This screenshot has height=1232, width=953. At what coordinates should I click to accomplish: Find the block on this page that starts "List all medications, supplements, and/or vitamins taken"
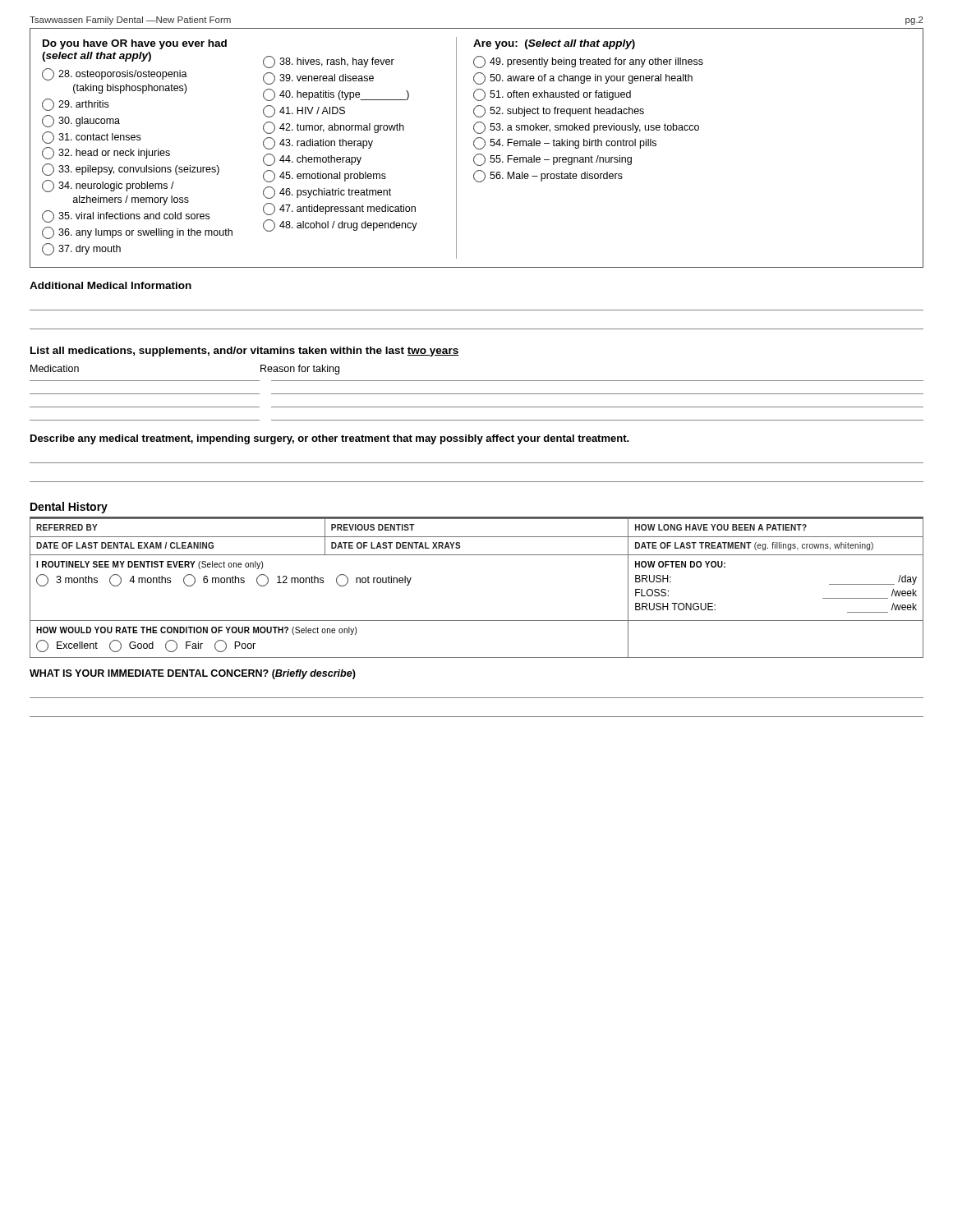point(476,382)
